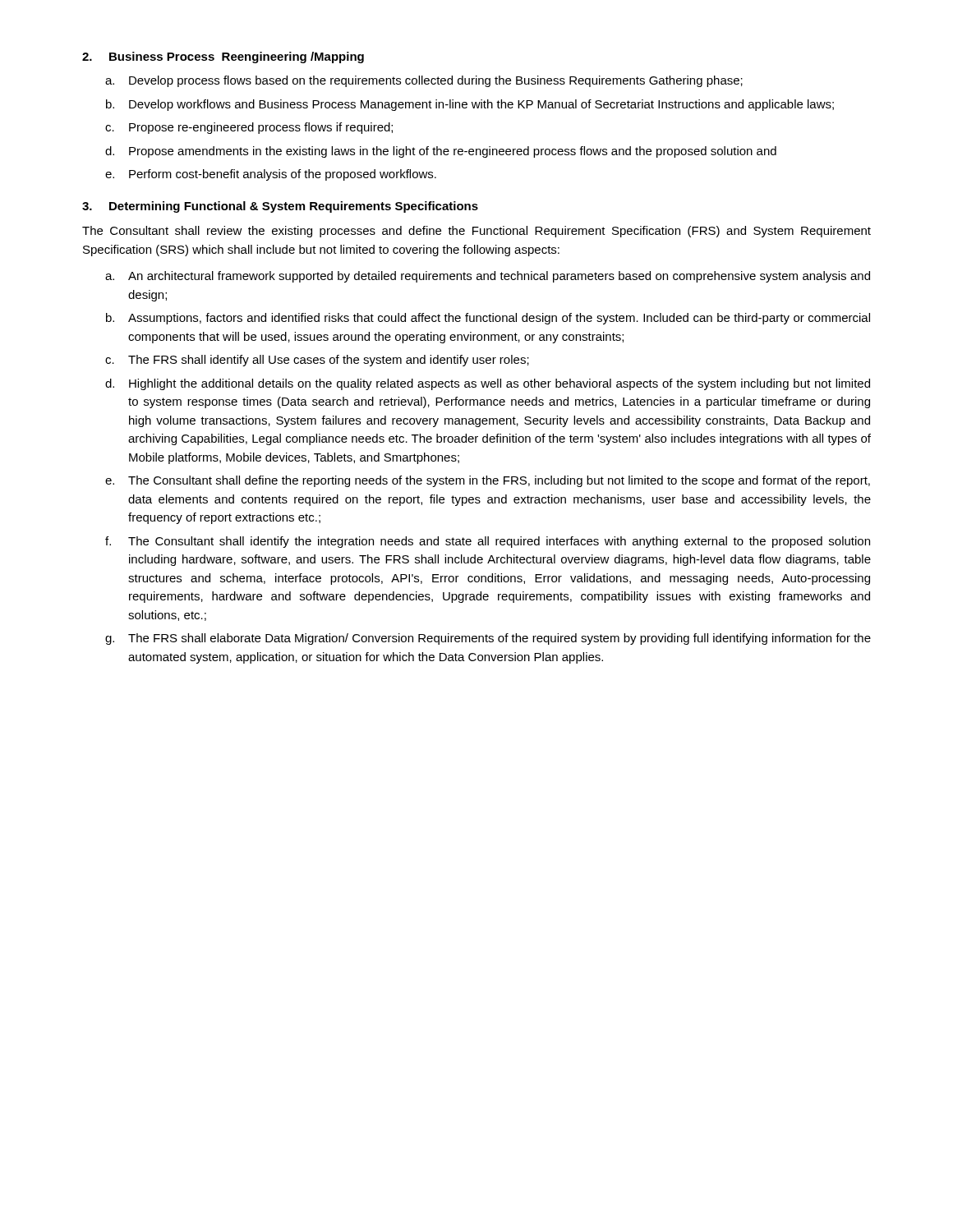Locate the list item that says "b. Assumptions, factors"
Screen dimensions: 1232x953
point(488,327)
